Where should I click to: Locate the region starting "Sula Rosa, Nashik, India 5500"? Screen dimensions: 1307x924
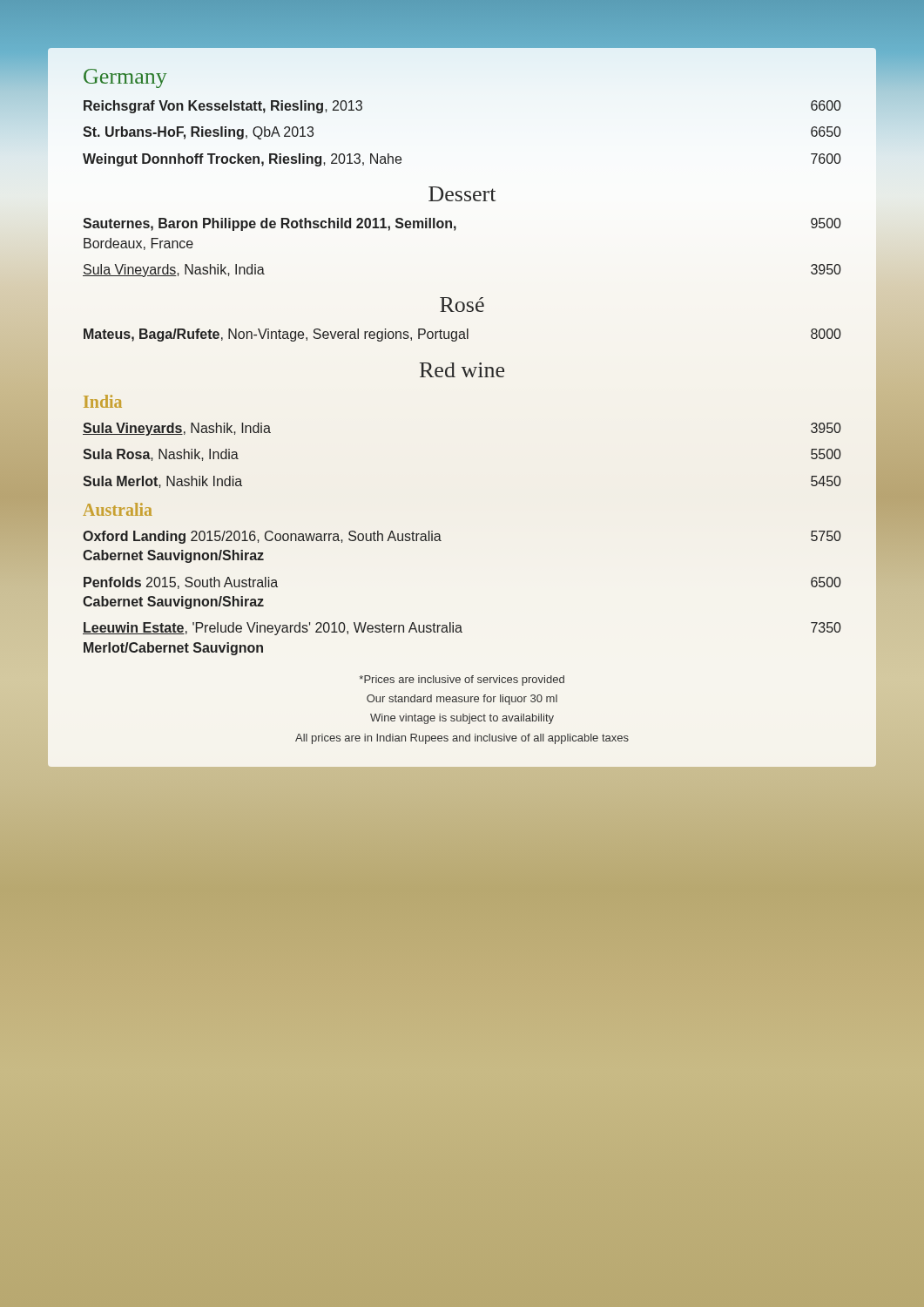(162, 454)
